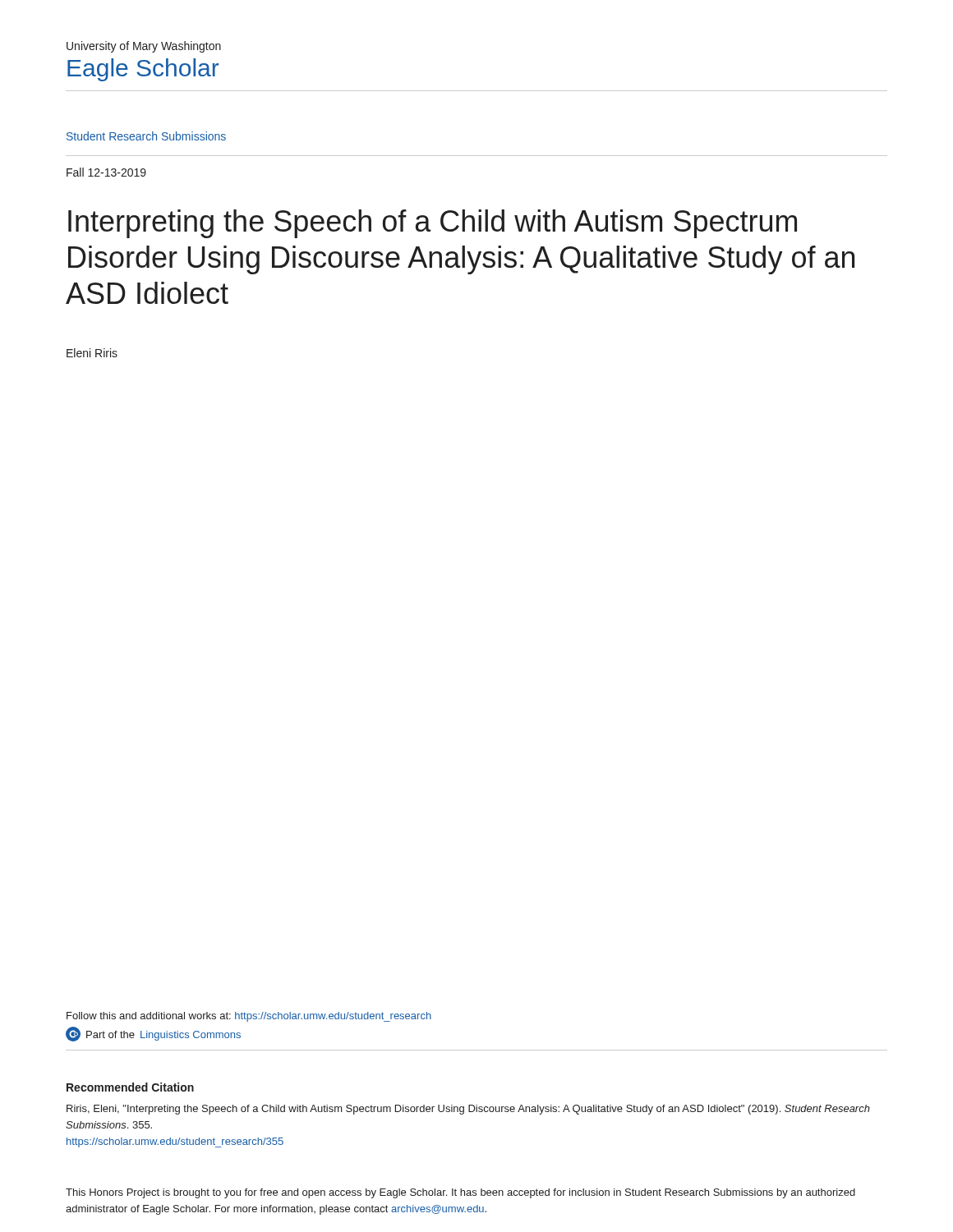Find the title on this page that starts "Interpreting the Speech of a Child with Autism"
Image resolution: width=953 pixels, height=1232 pixels.
476,258
